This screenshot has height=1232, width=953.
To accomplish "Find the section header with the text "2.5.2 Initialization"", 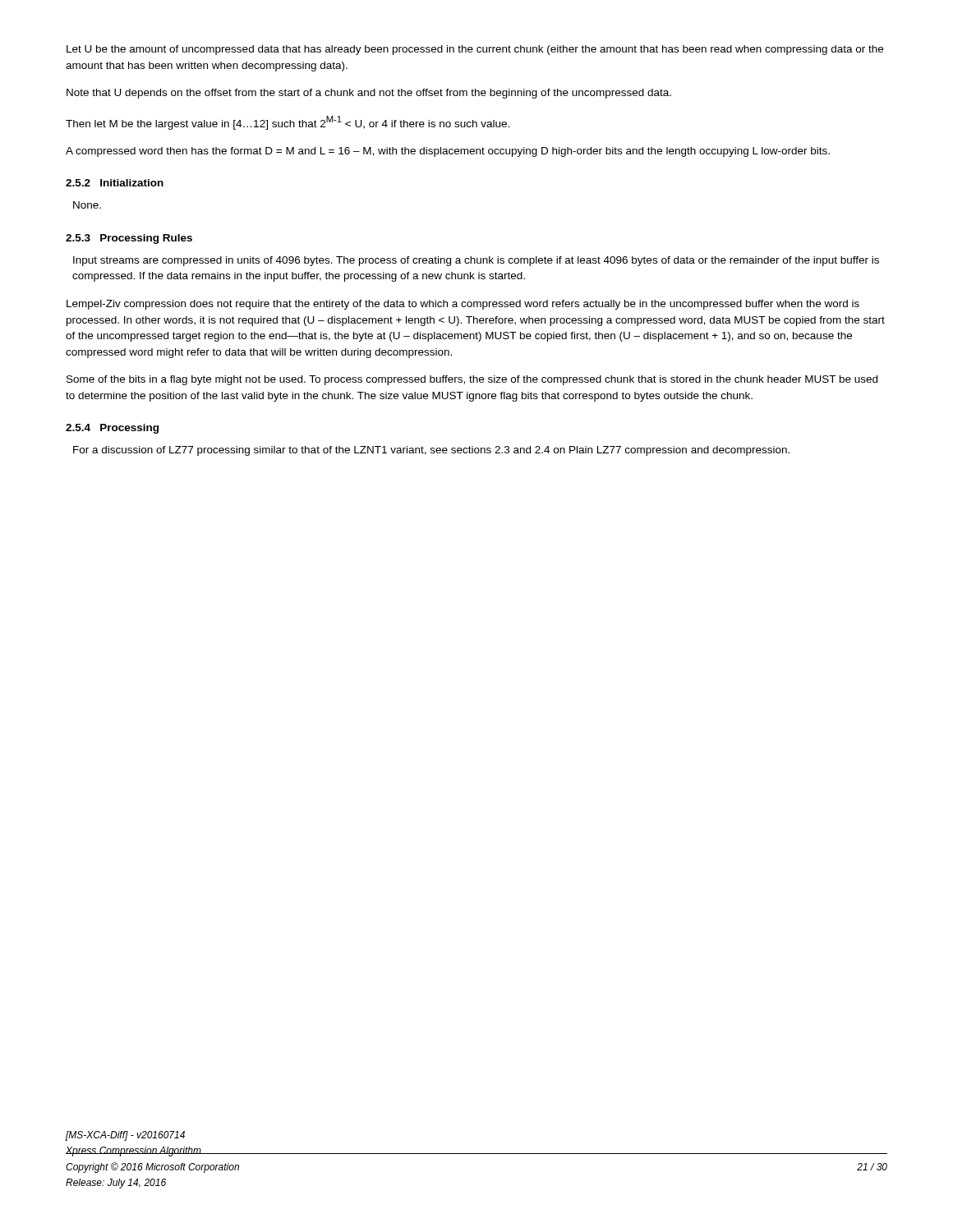I will tap(115, 183).
